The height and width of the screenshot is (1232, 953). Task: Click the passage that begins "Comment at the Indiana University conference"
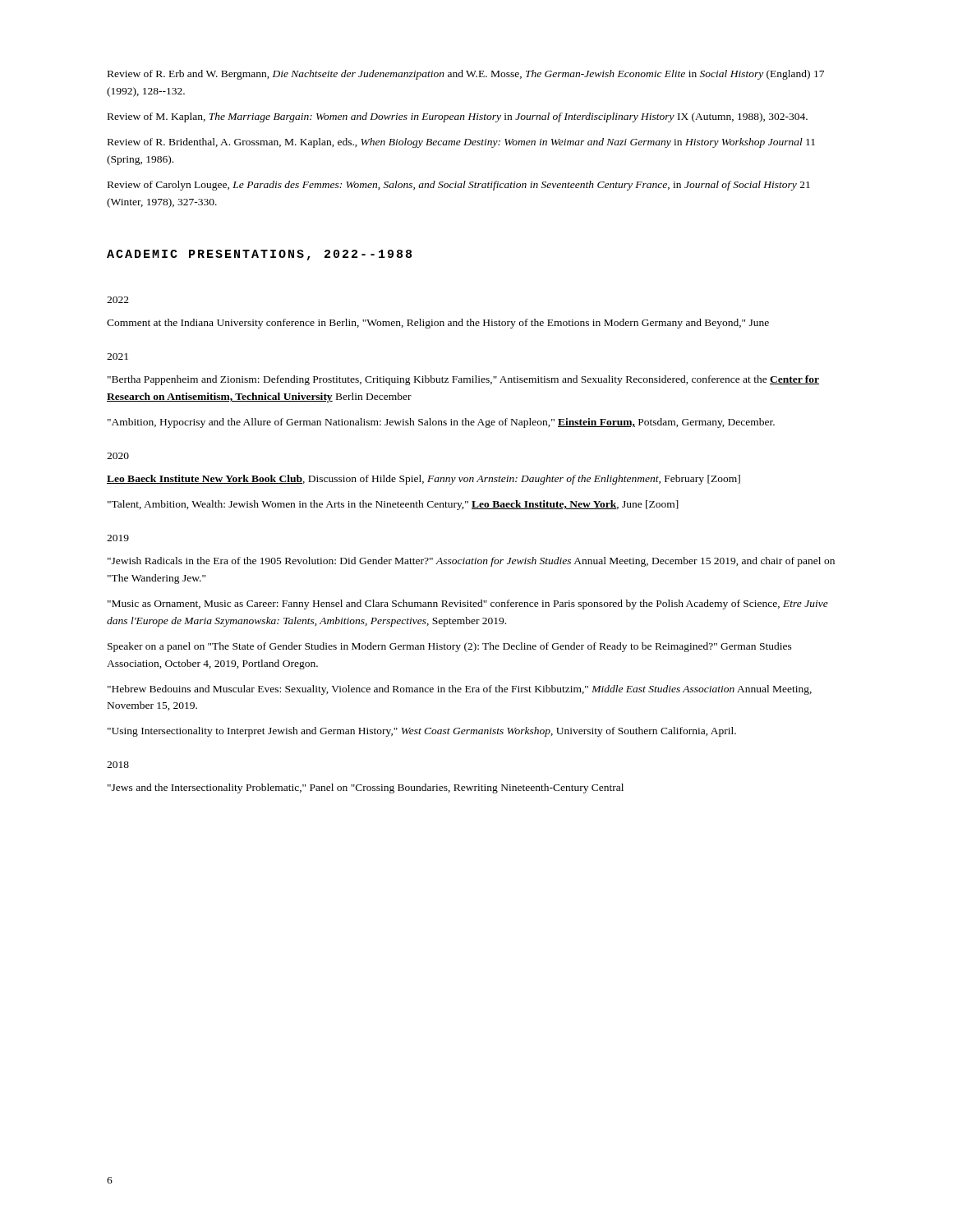point(438,323)
